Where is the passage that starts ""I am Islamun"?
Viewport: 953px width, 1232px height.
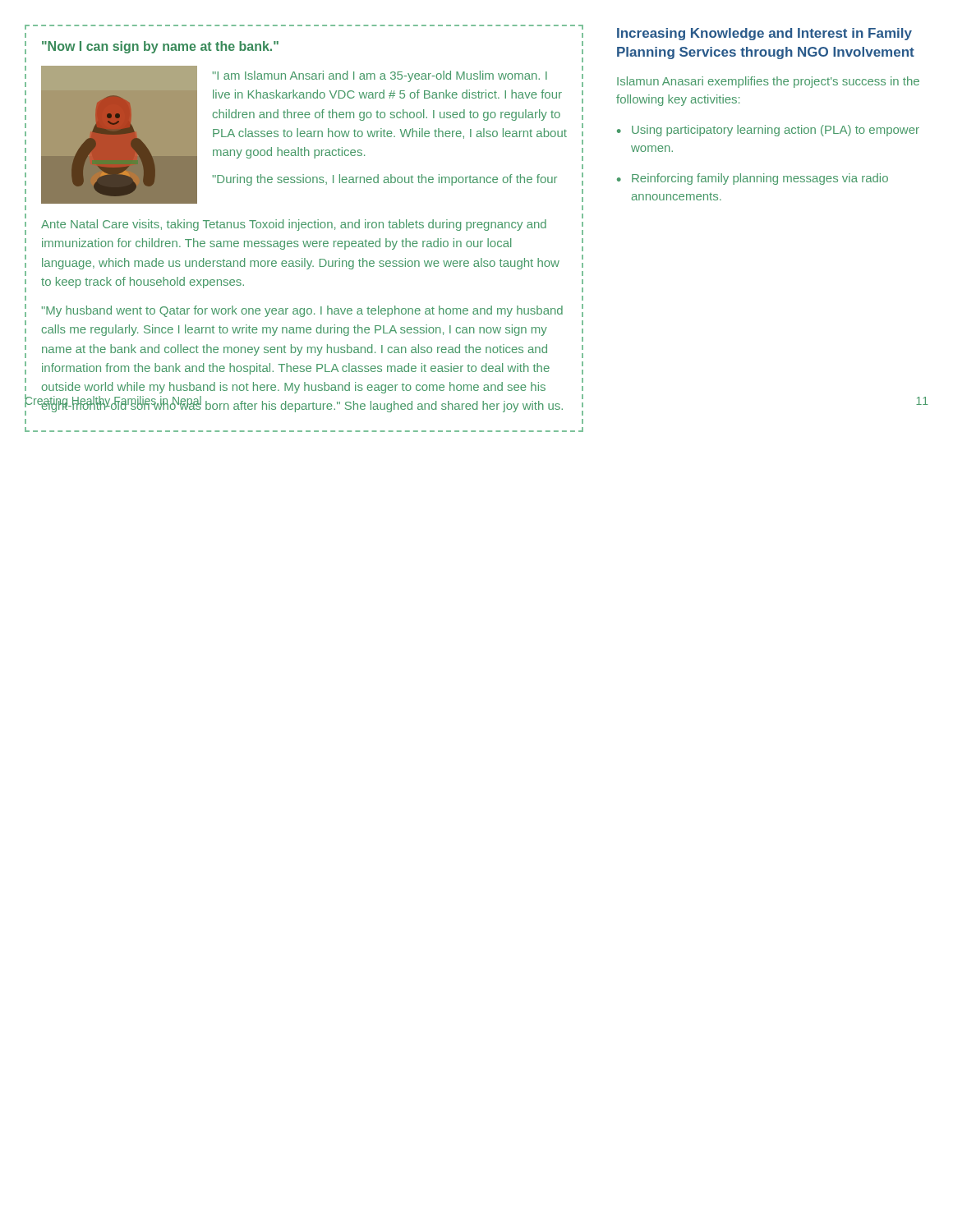[x=389, y=113]
